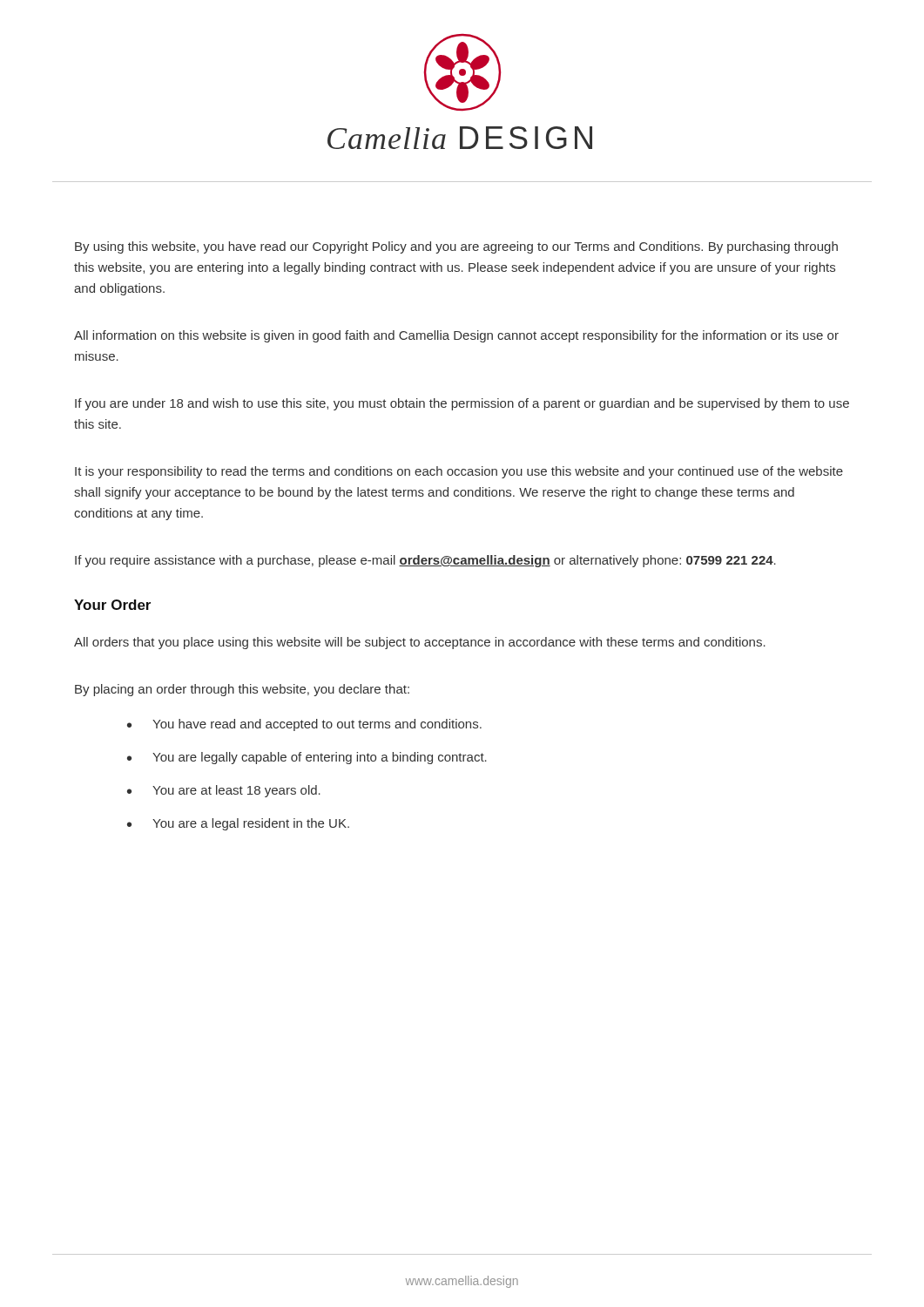Navigate to the region starting "All information on this website is"
Image resolution: width=924 pixels, height=1307 pixels.
(x=456, y=346)
